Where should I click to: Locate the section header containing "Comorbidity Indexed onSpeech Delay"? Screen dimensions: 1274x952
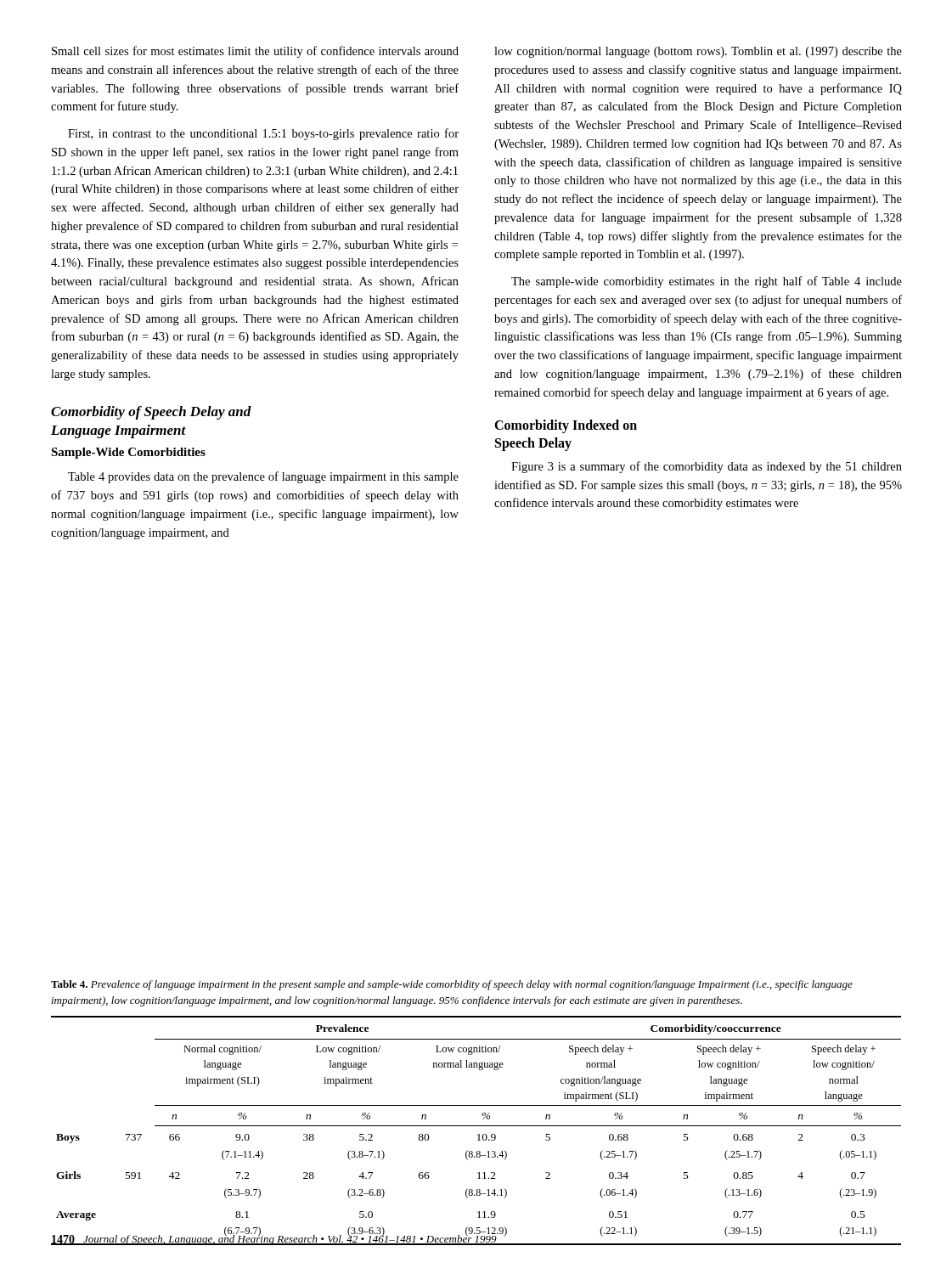566,434
